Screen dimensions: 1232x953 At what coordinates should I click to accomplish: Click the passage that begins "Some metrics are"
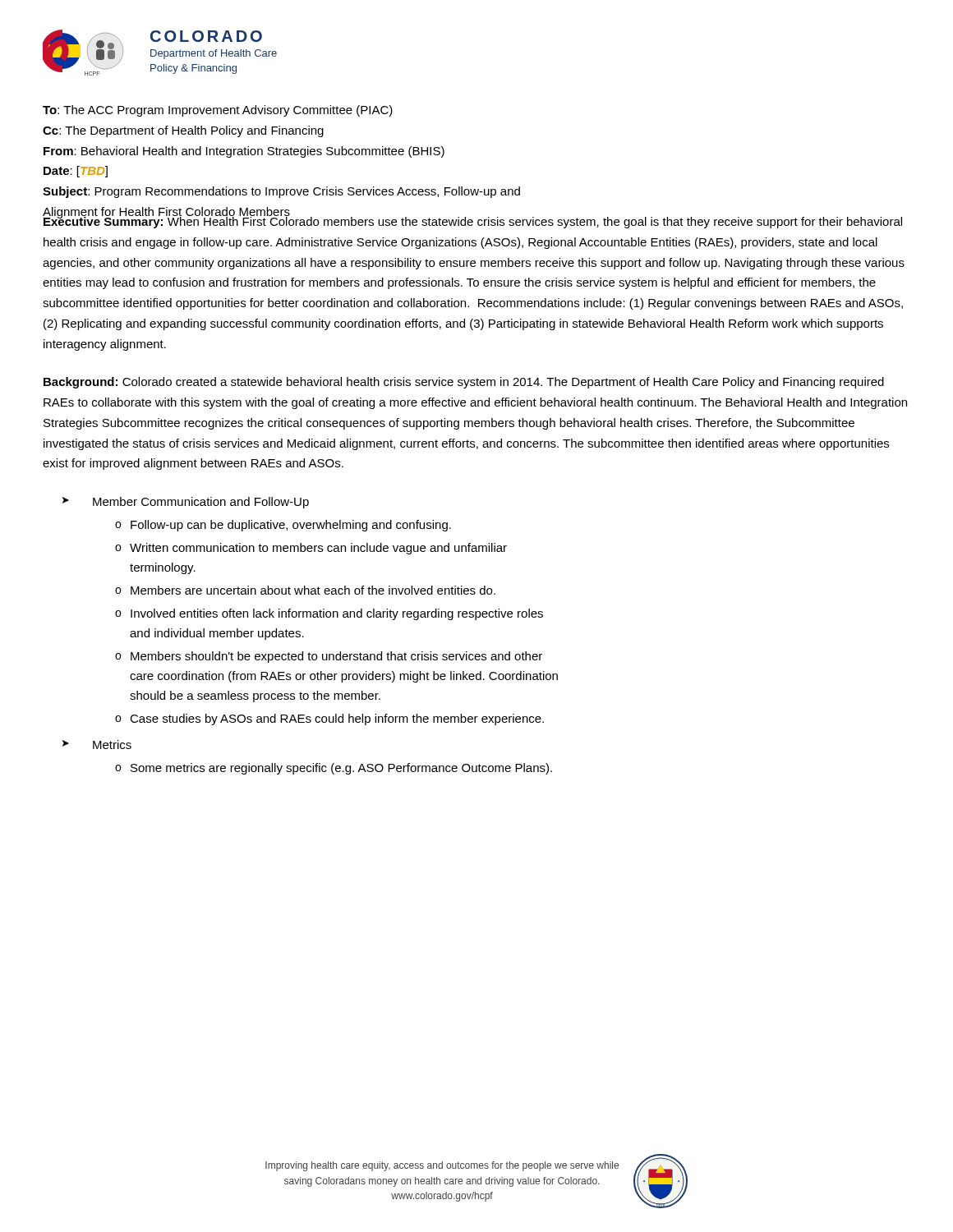(x=341, y=768)
